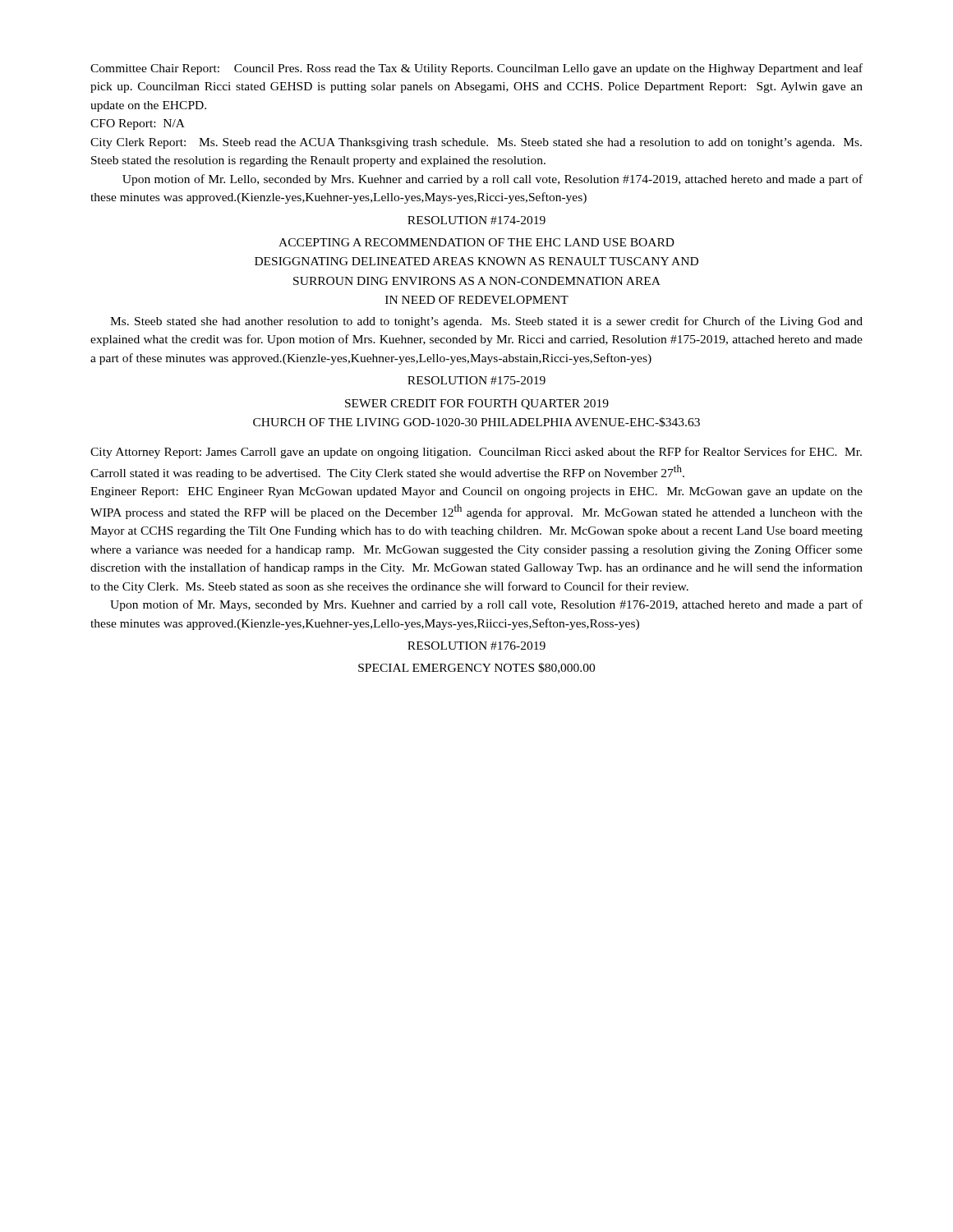Image resolution: width=953 pixels, height=1232 pixels.
Task: Locate the section header with the text "RESOLUTION #176-2019"
Action: point(476,645)
